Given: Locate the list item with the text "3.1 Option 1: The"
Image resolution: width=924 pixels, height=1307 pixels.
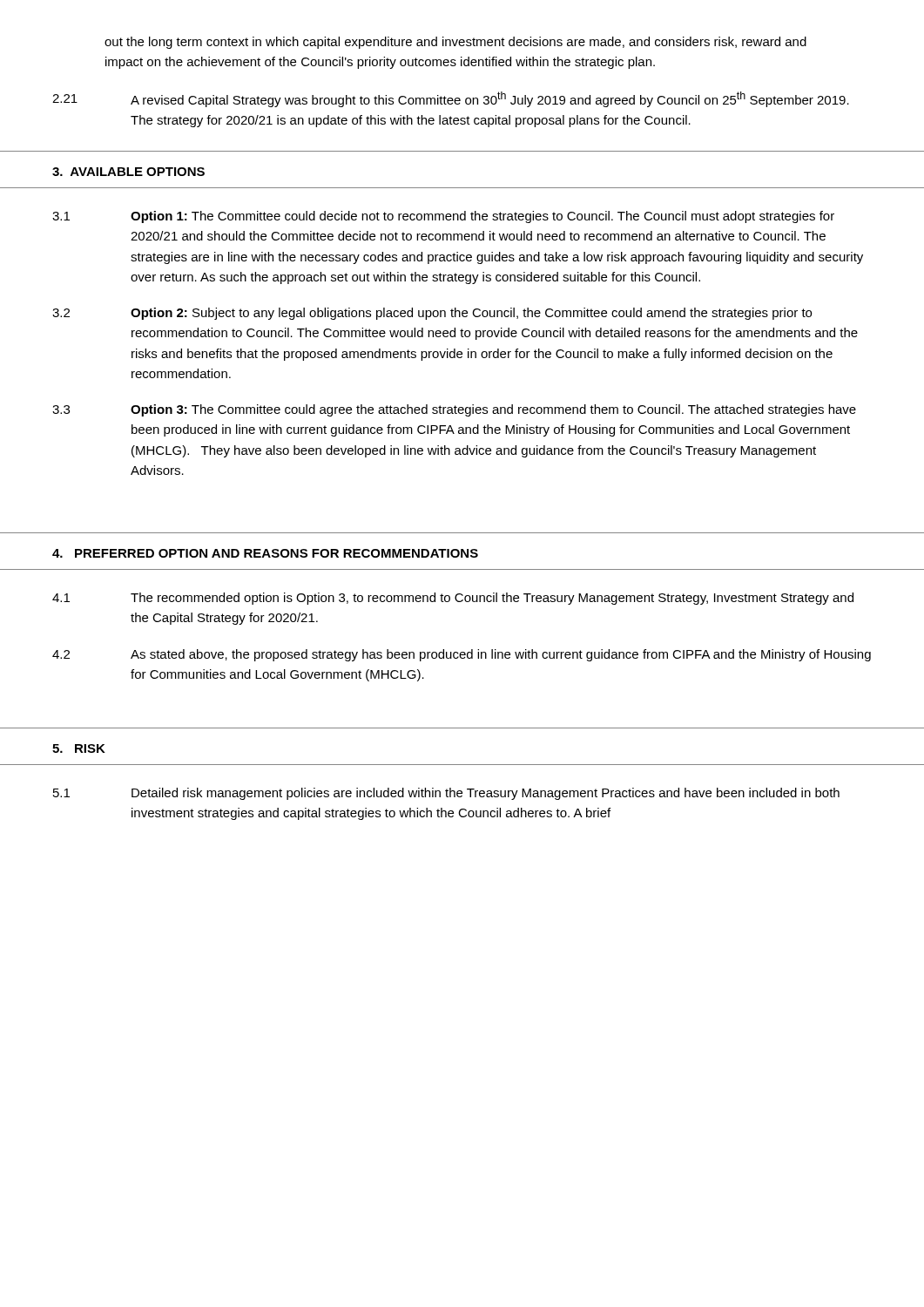Looking at the screenshot, I should (x=462, y=246).
